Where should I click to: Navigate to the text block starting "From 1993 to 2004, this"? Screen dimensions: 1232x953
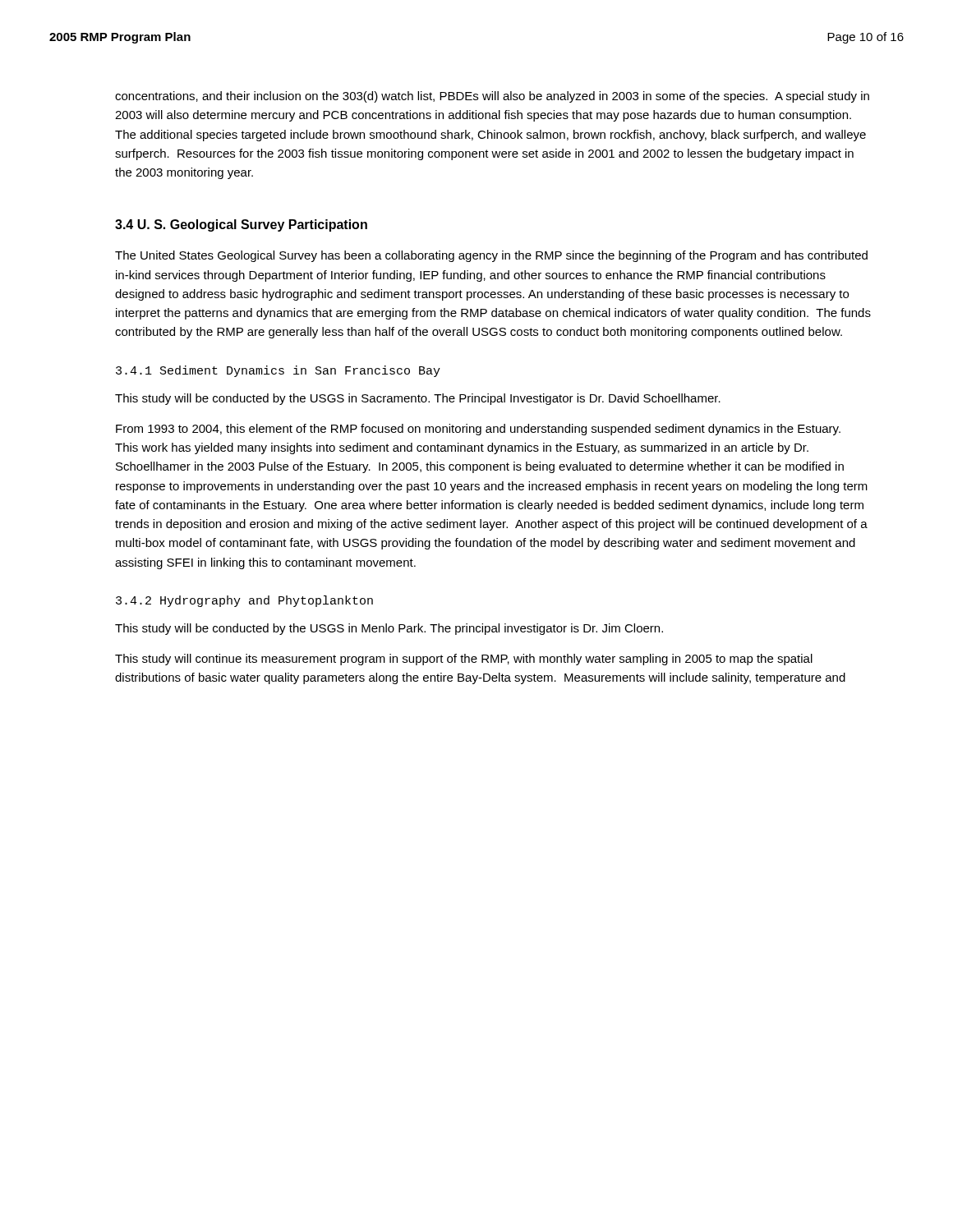493,495
